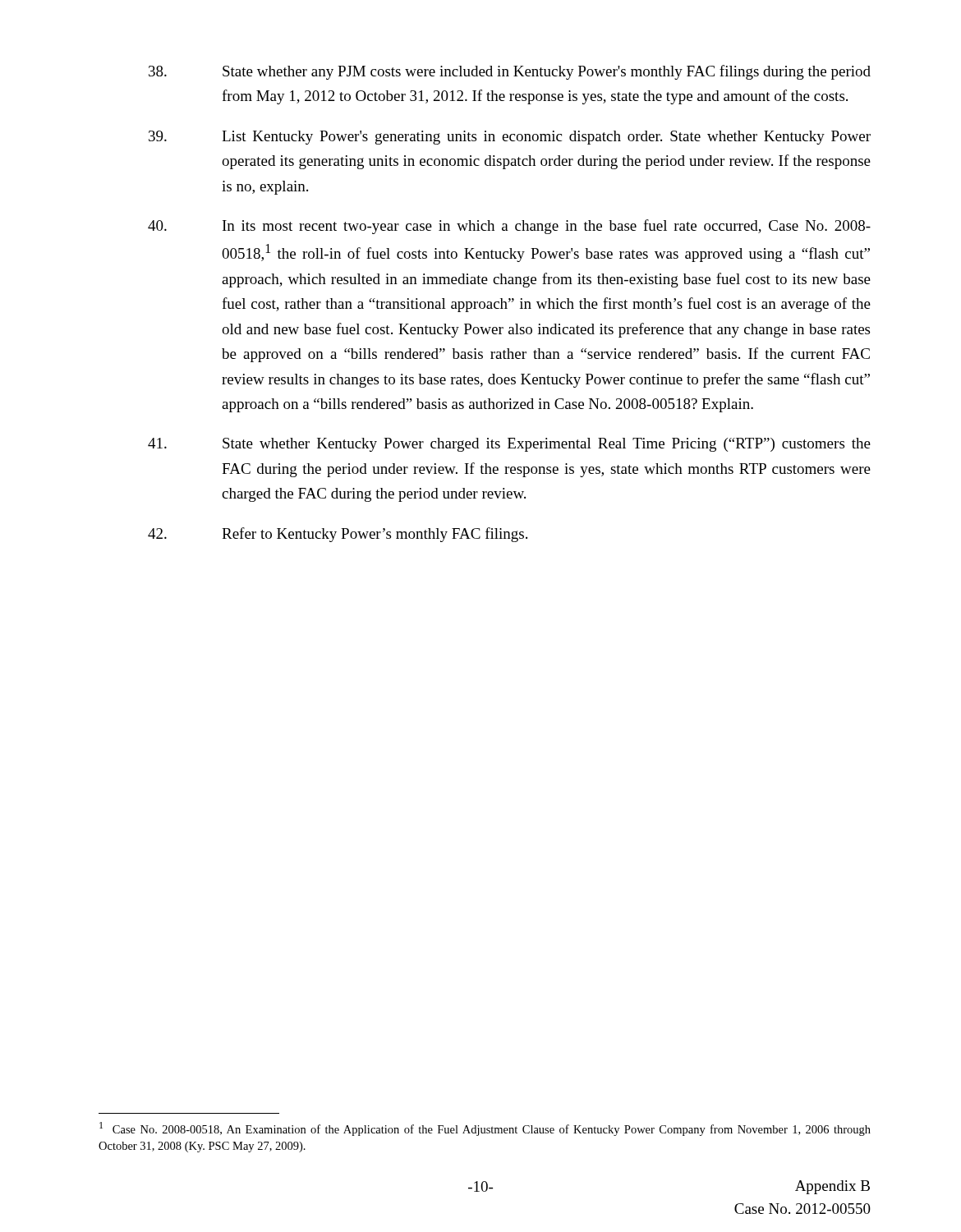Locate the text starting "42. Refer to Kentucky Power’s monthly"
Viewport: 961px width, 1232px height.
[485, 534]
